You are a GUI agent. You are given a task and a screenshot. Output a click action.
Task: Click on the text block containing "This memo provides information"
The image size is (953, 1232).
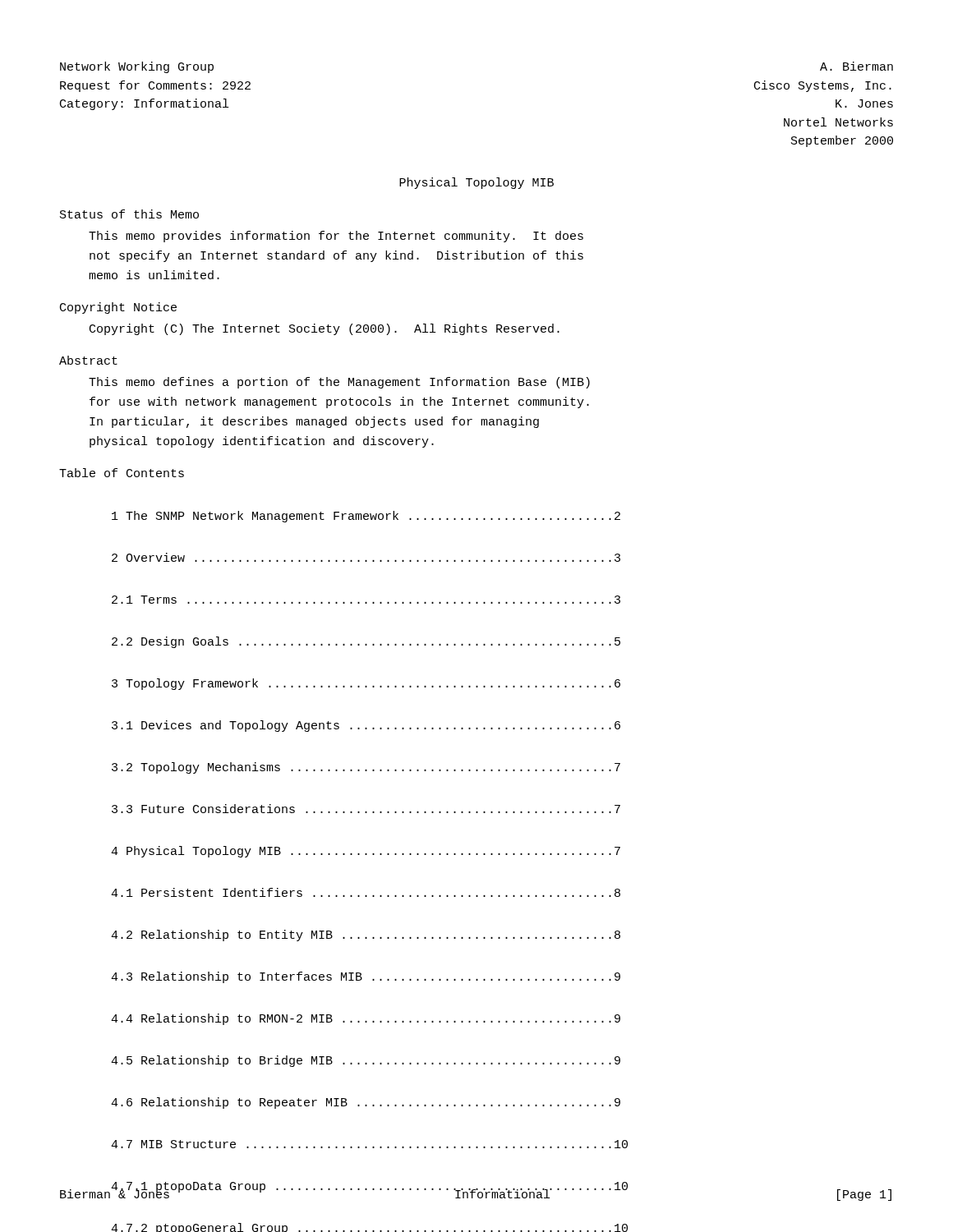tap(336, 256)
